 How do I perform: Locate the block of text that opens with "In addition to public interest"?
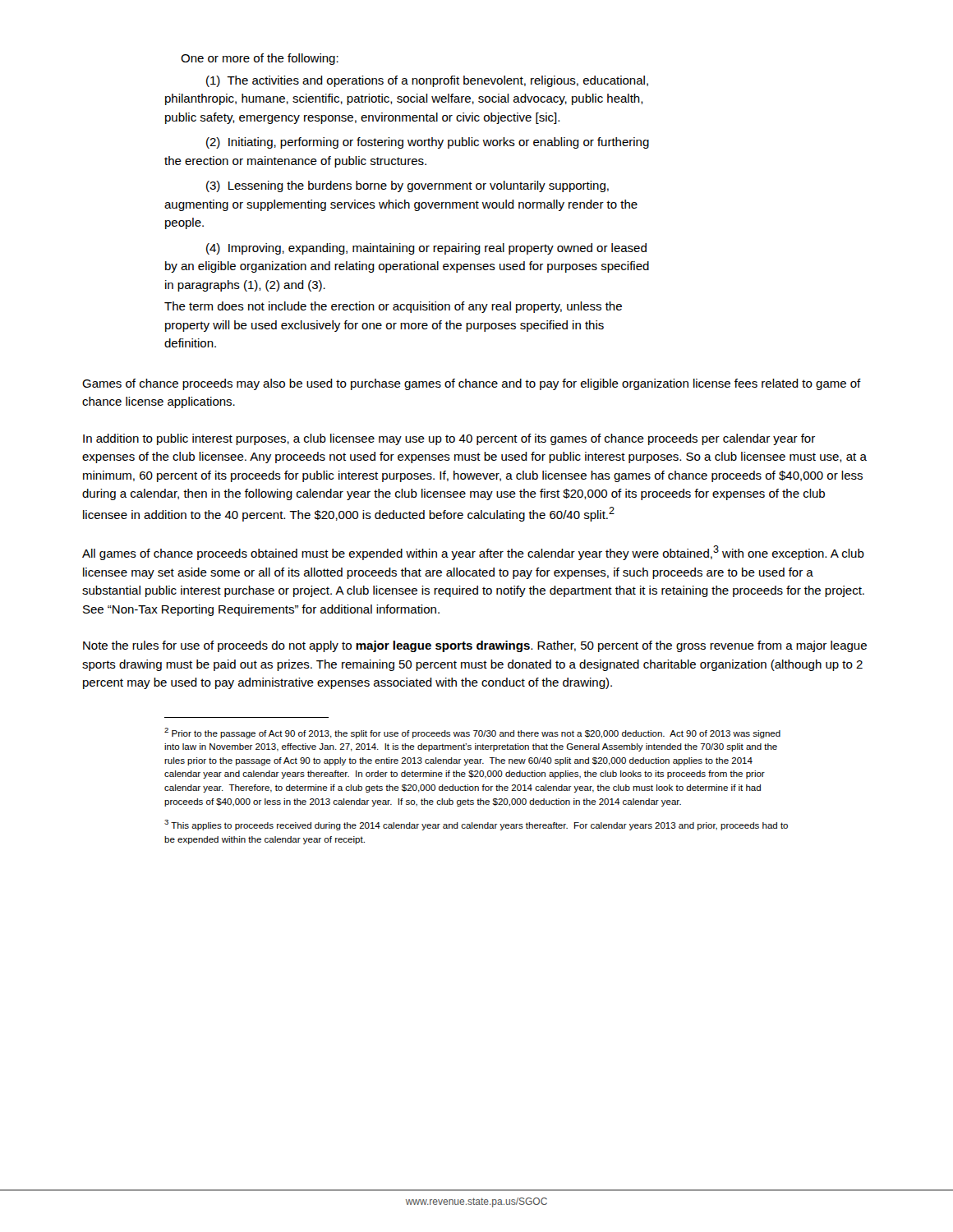point(474,476)
